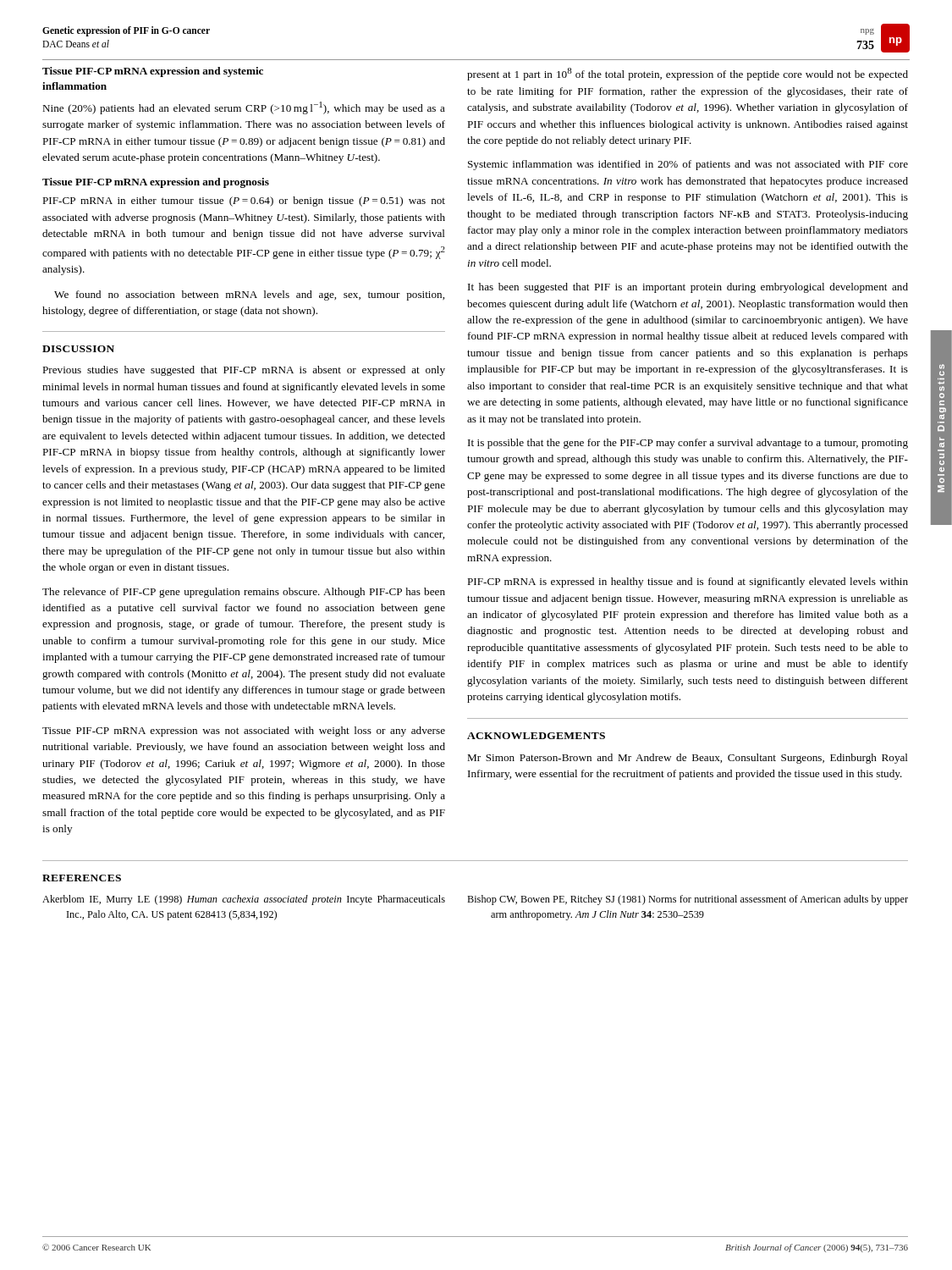Select the text block that says "PIF-CP mRNA in"
The image size is (952, 1270).
pyautogui.click(x=244, y=235)
